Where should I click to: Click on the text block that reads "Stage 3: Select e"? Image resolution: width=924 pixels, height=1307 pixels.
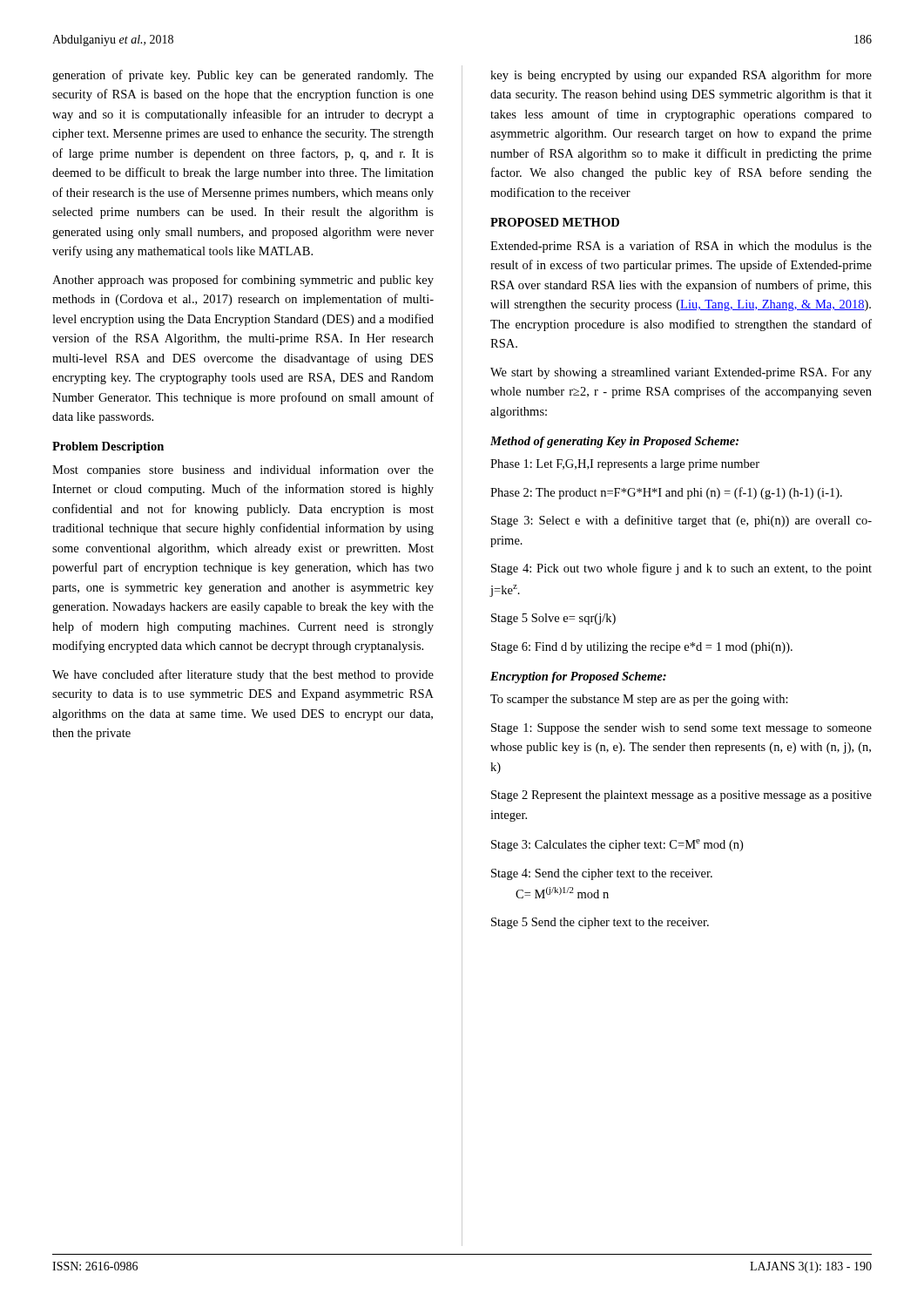pos(681,531)
